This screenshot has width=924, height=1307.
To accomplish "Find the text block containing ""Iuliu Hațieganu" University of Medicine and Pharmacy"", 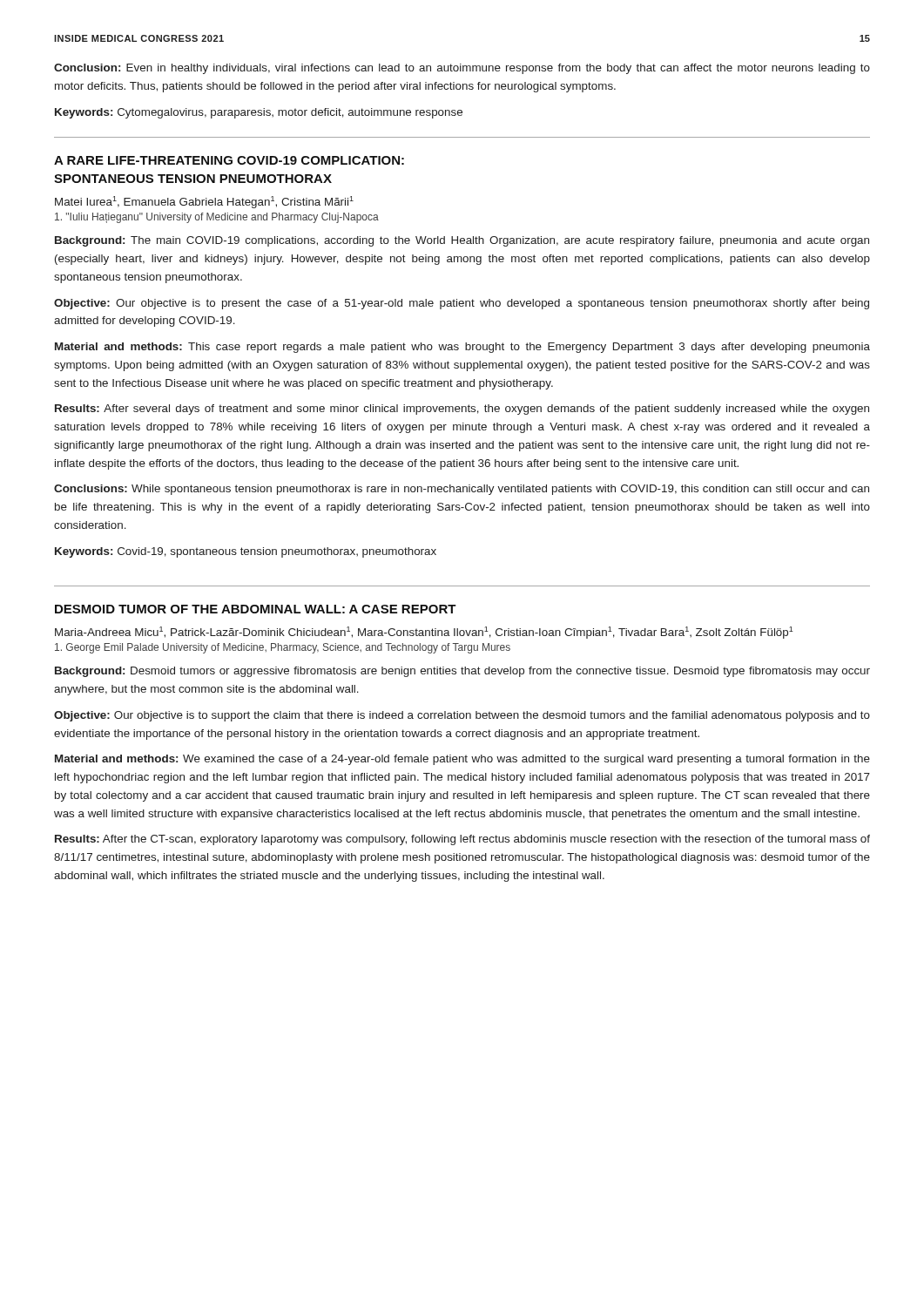I will (x=216, y=217).
